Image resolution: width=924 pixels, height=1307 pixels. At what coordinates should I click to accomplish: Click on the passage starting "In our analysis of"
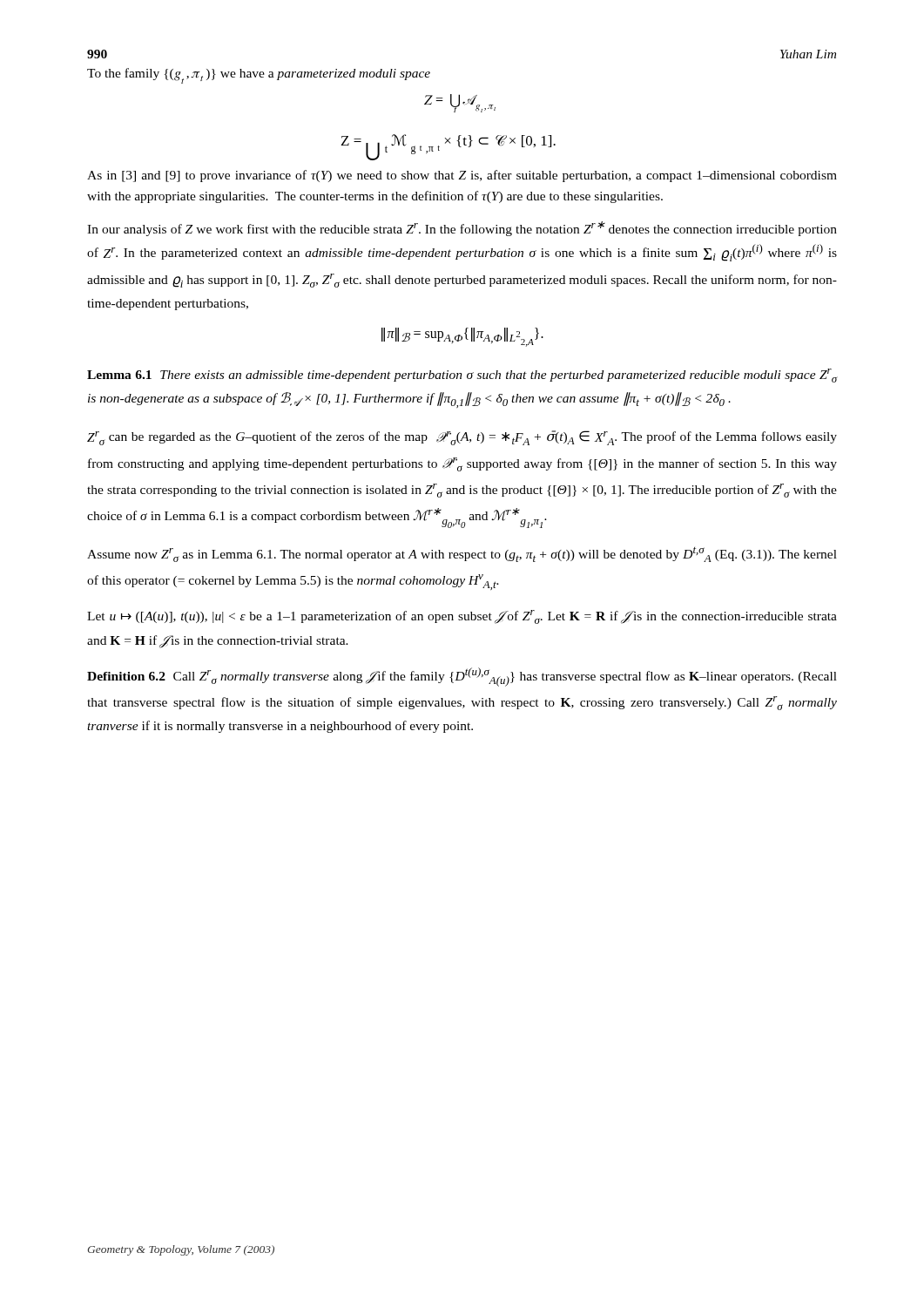click(x=462, y=283)
